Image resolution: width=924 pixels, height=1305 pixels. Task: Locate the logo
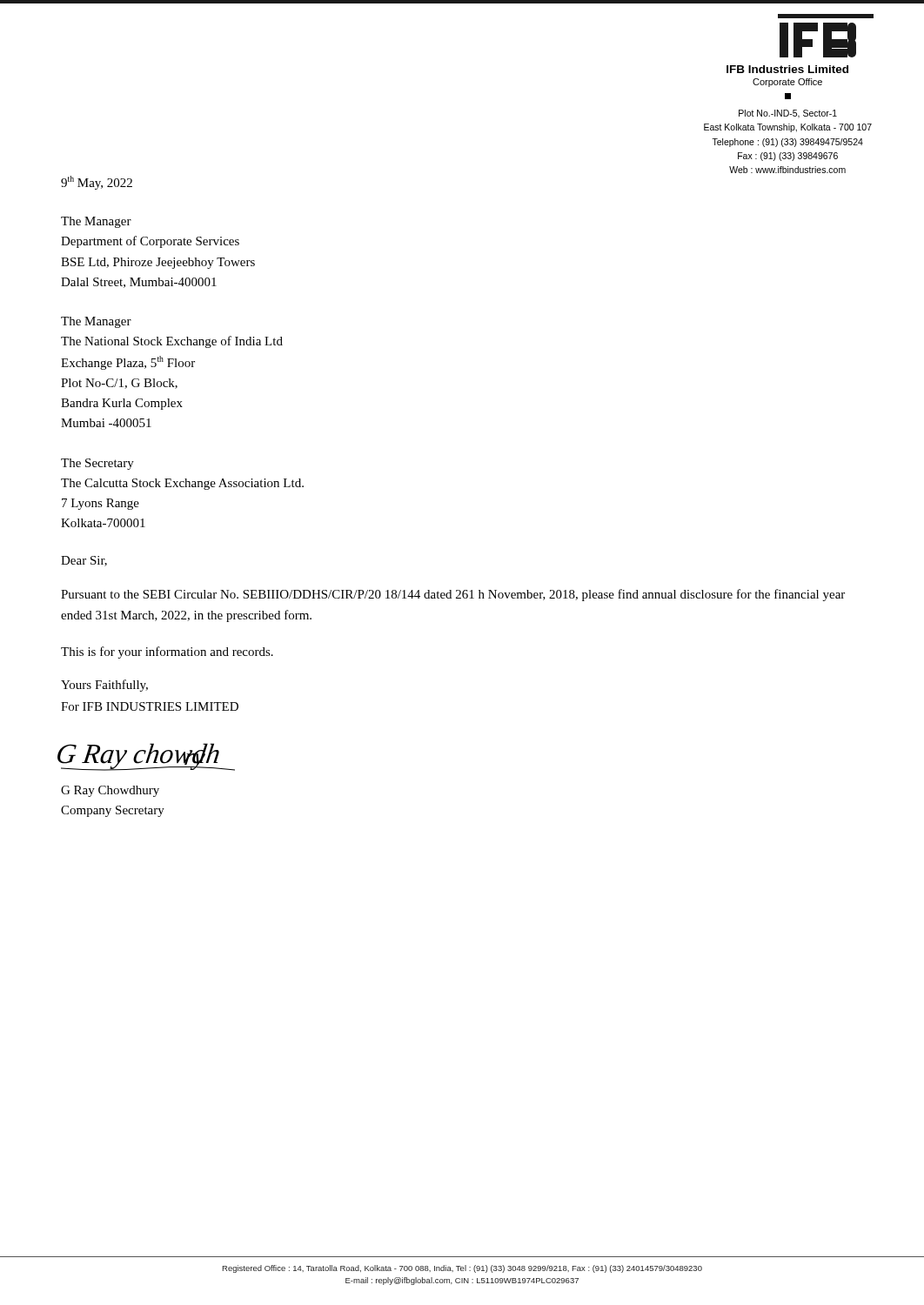click(826, 38)
